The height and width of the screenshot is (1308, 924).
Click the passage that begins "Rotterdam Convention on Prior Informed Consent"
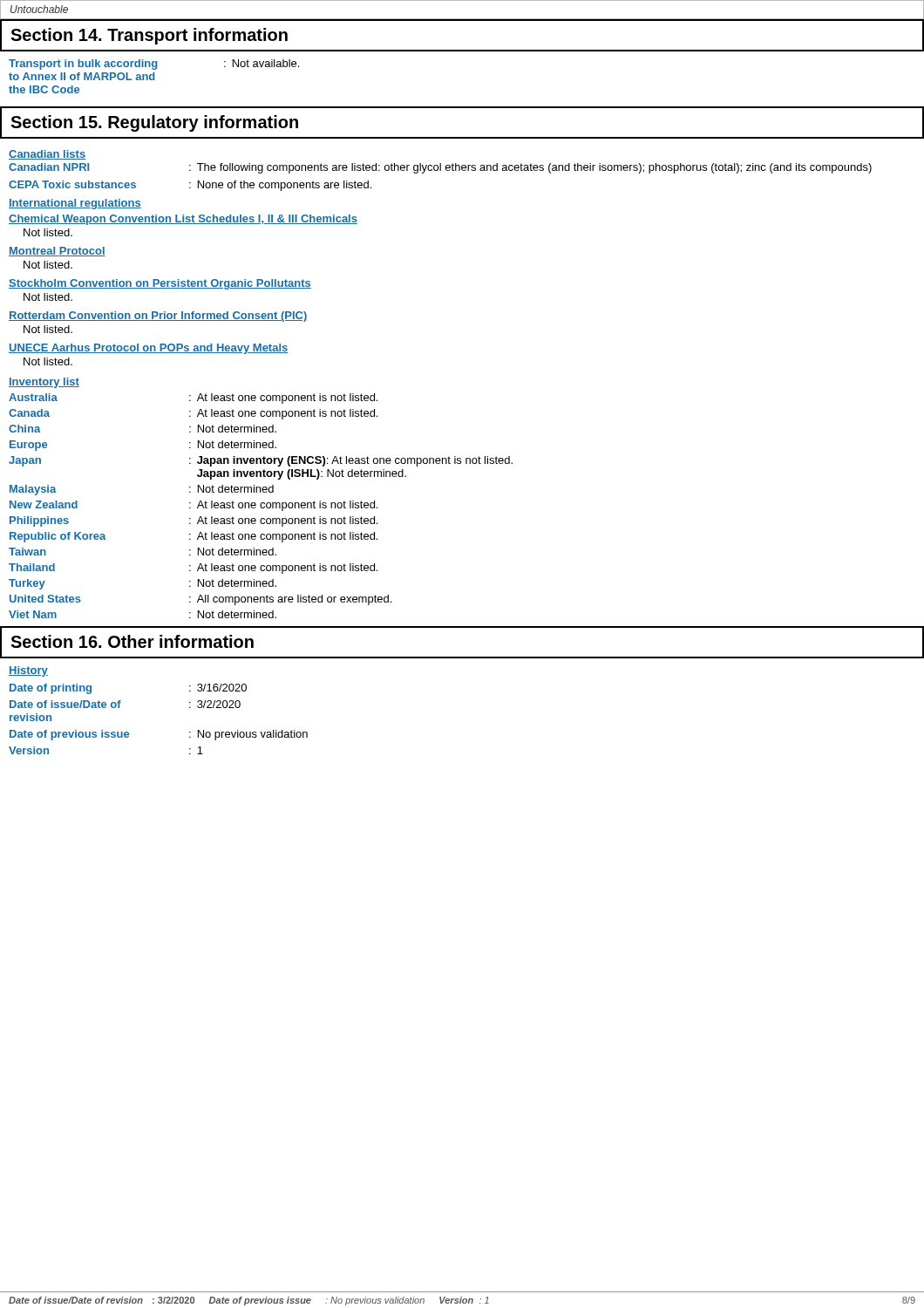[x=158, y=315]
